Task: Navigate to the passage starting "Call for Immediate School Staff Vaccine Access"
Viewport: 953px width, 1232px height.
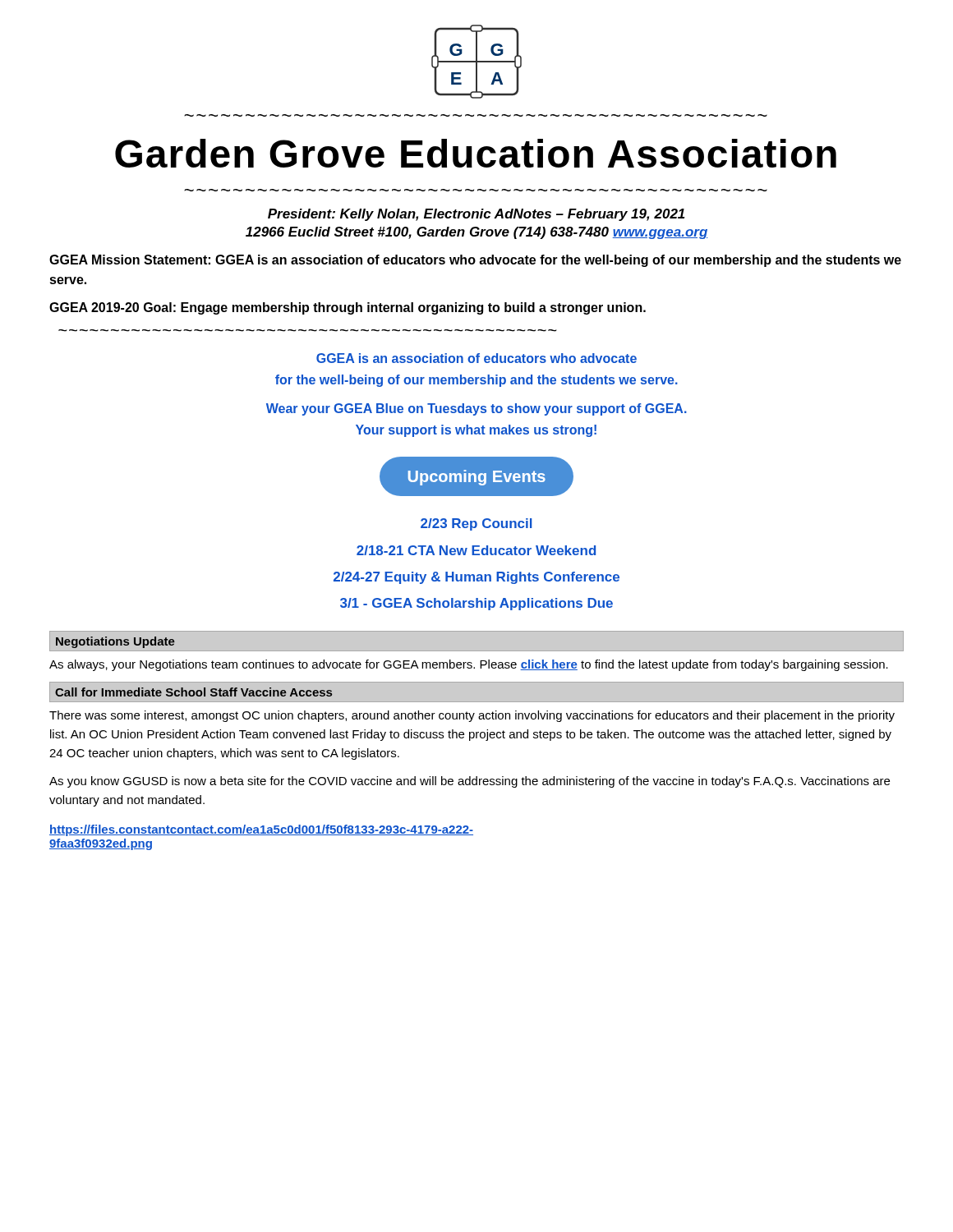Action: pyautogui.click(x=476, y=692)
